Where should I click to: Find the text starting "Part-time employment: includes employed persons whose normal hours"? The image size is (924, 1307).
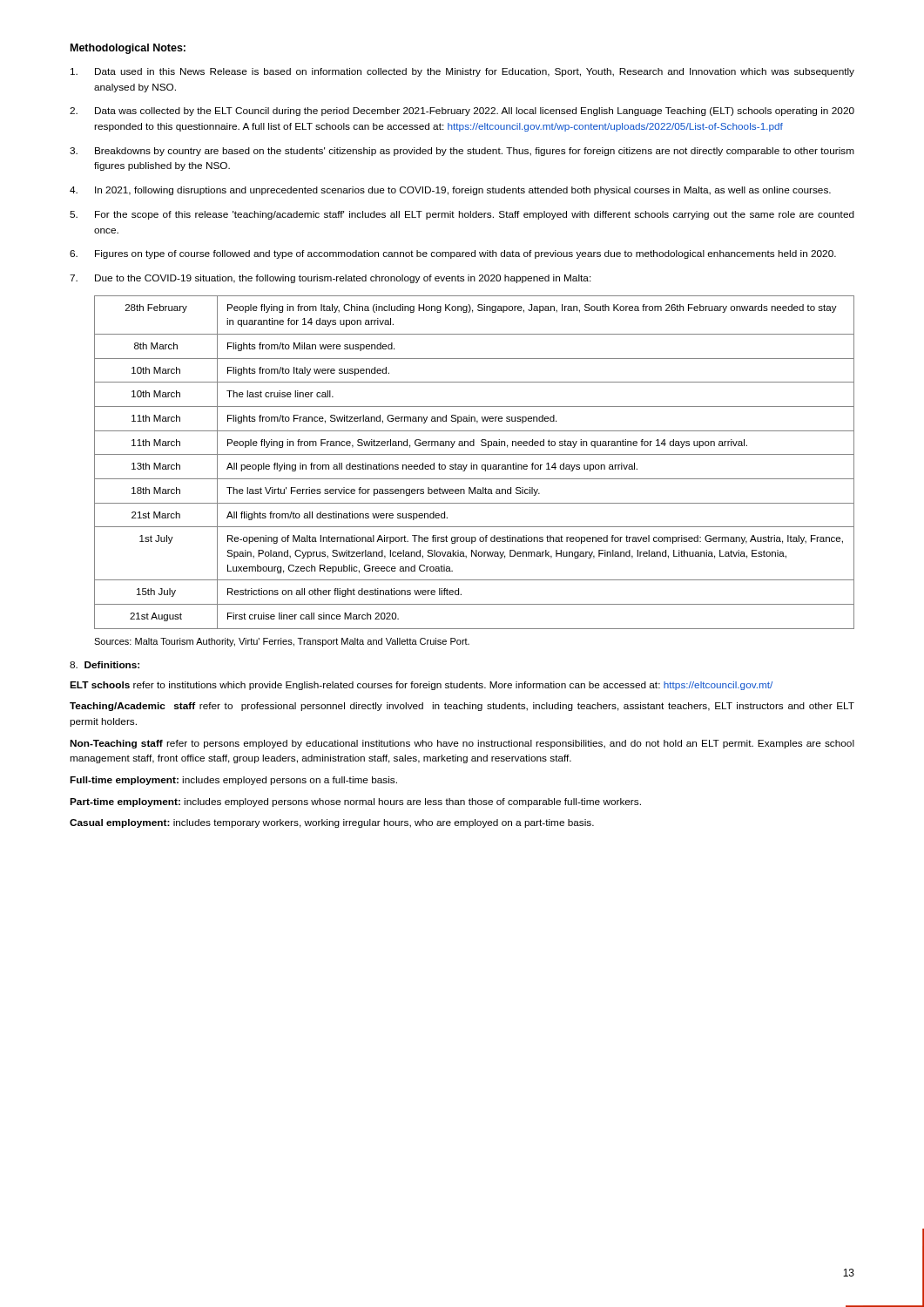point(356,801)
